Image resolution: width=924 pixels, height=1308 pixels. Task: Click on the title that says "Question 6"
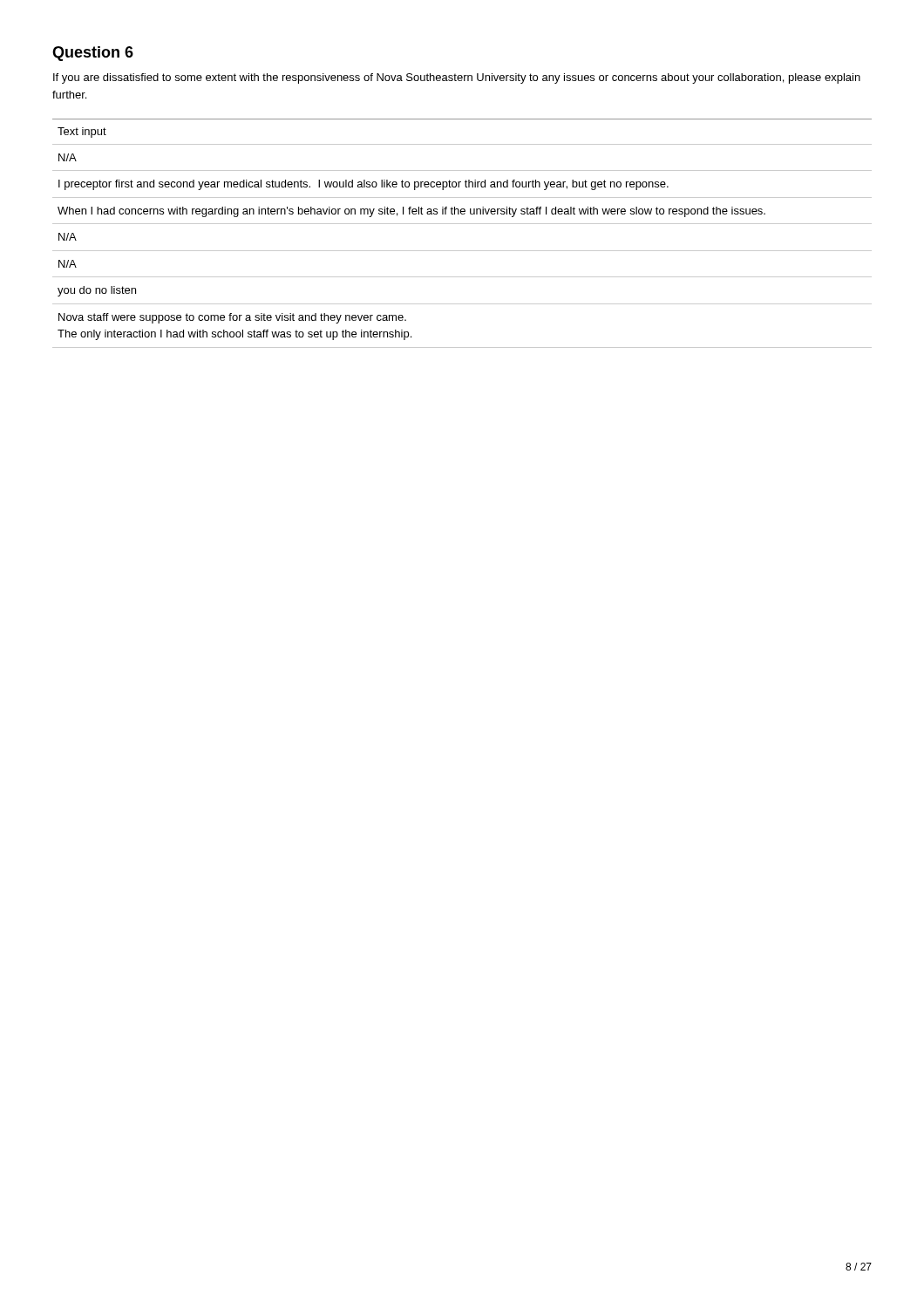[x=93, y=52]
